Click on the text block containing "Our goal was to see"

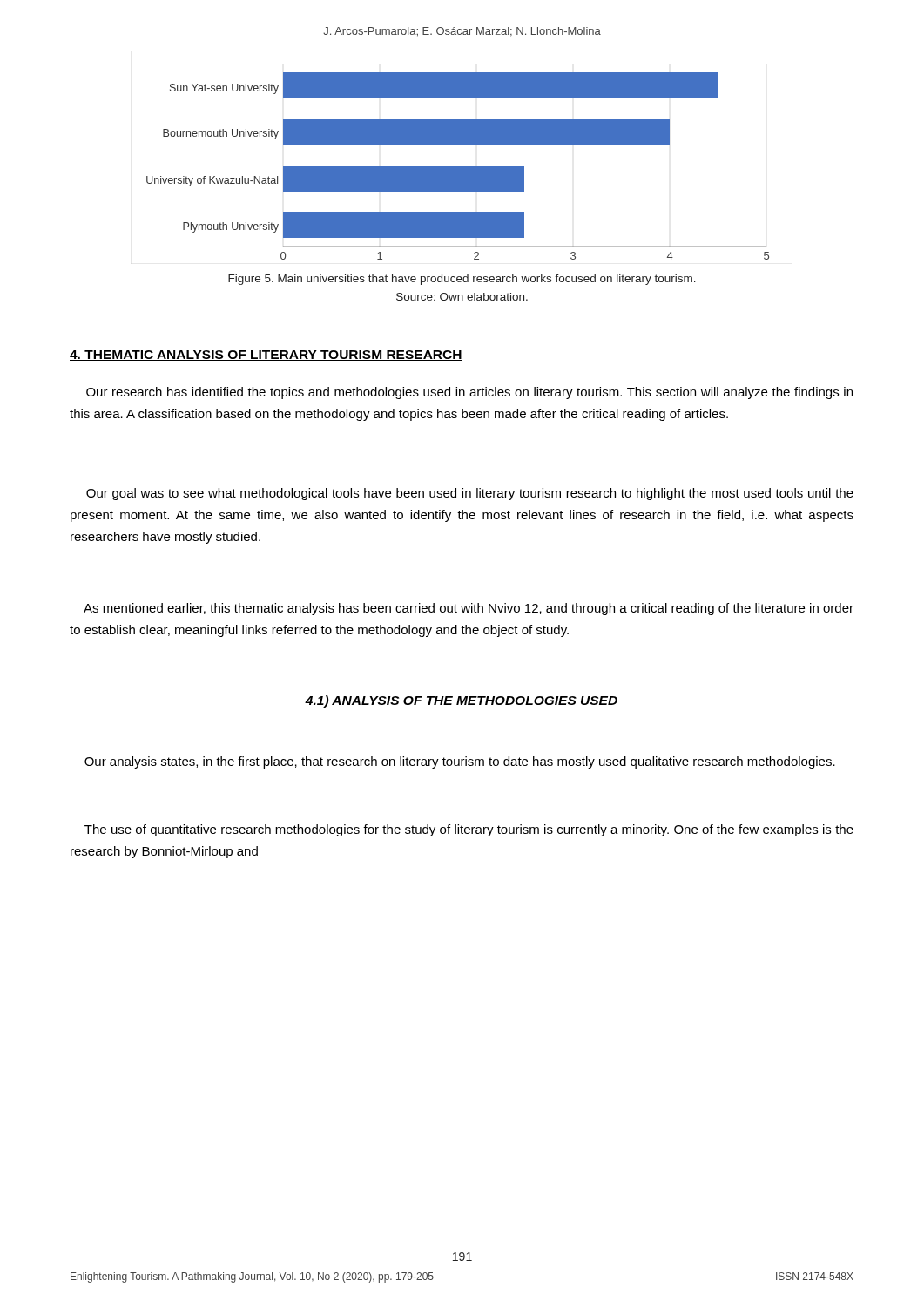462,514
